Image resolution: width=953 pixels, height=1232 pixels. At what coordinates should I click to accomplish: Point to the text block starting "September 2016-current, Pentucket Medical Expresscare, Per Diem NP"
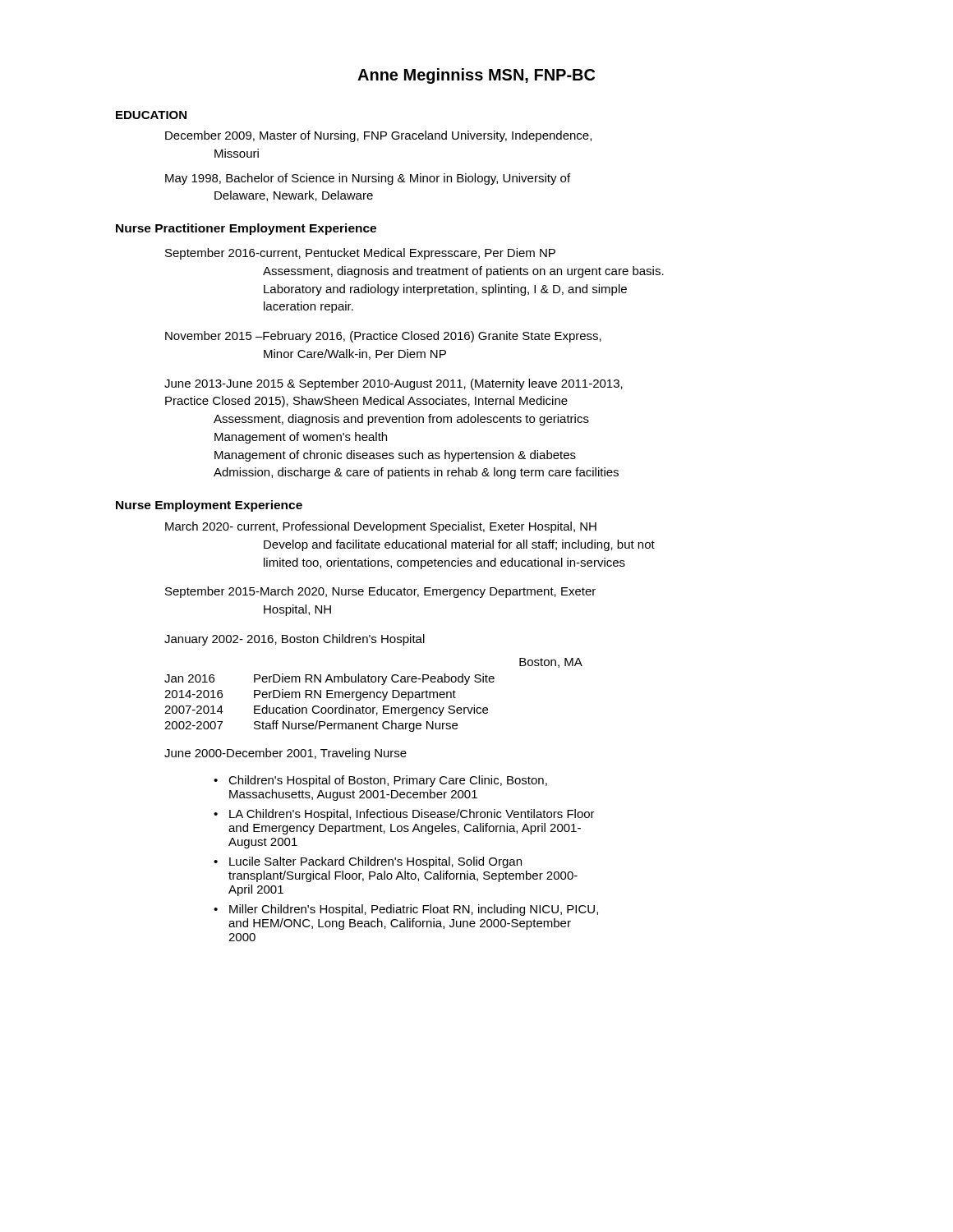pyautogui.click(x=501, y=280)
